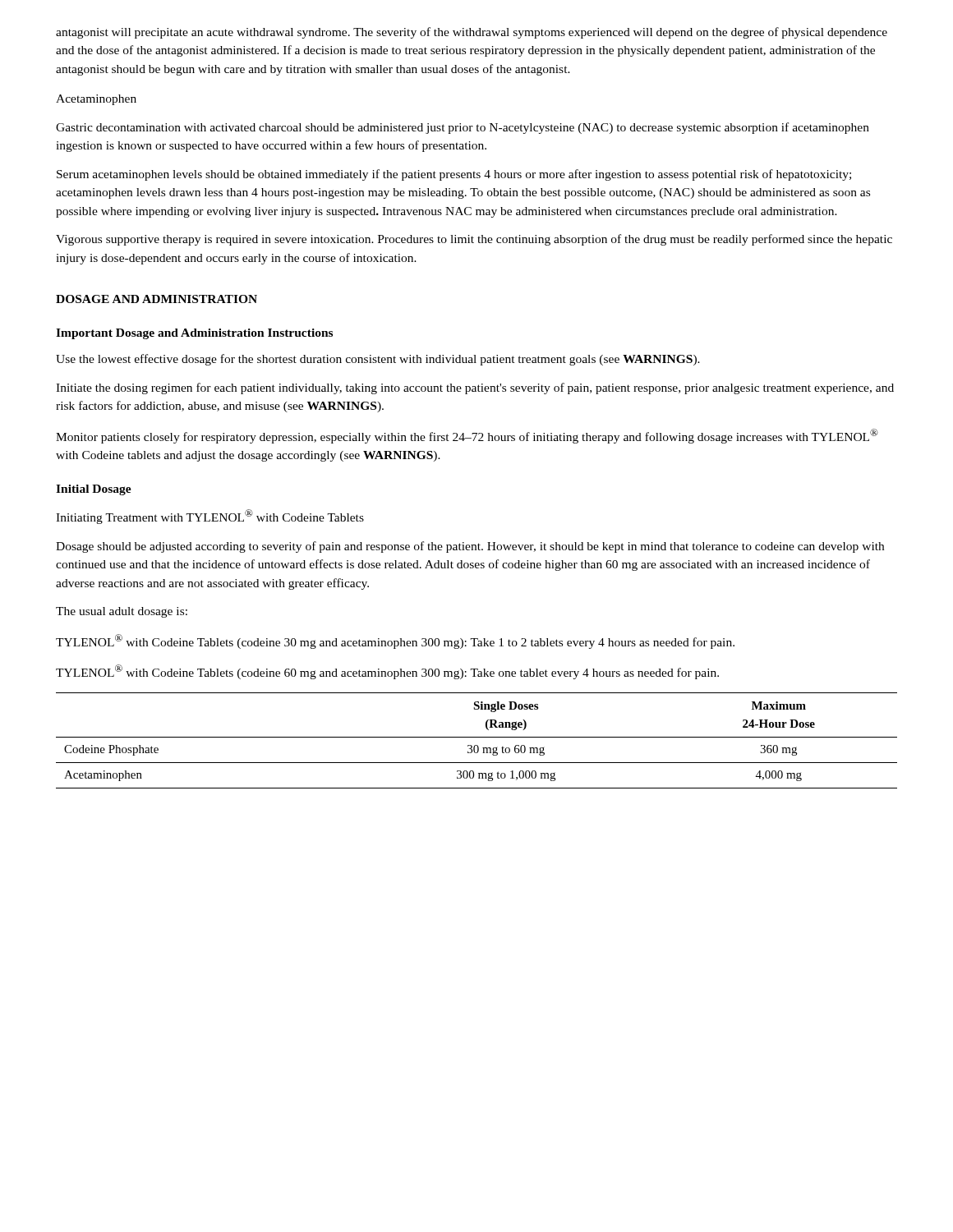Find the text block containing "Dosage should be adjusted according to severity"
Image resolution: width=953 pixels, height=1232 pixels.
pyautogui.click(x=476, y=565)
